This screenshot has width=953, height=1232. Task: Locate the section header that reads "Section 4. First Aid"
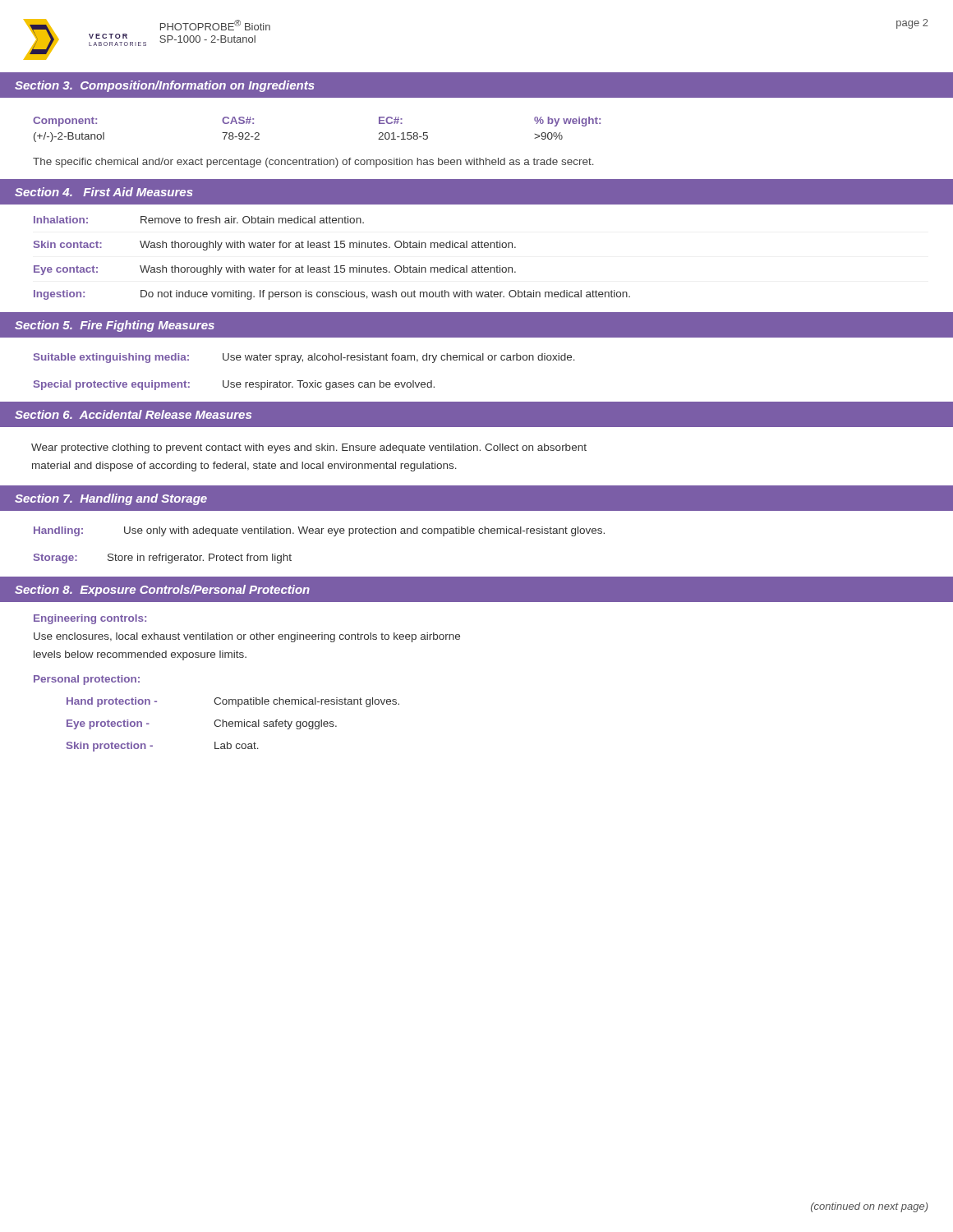coord(104,192)
